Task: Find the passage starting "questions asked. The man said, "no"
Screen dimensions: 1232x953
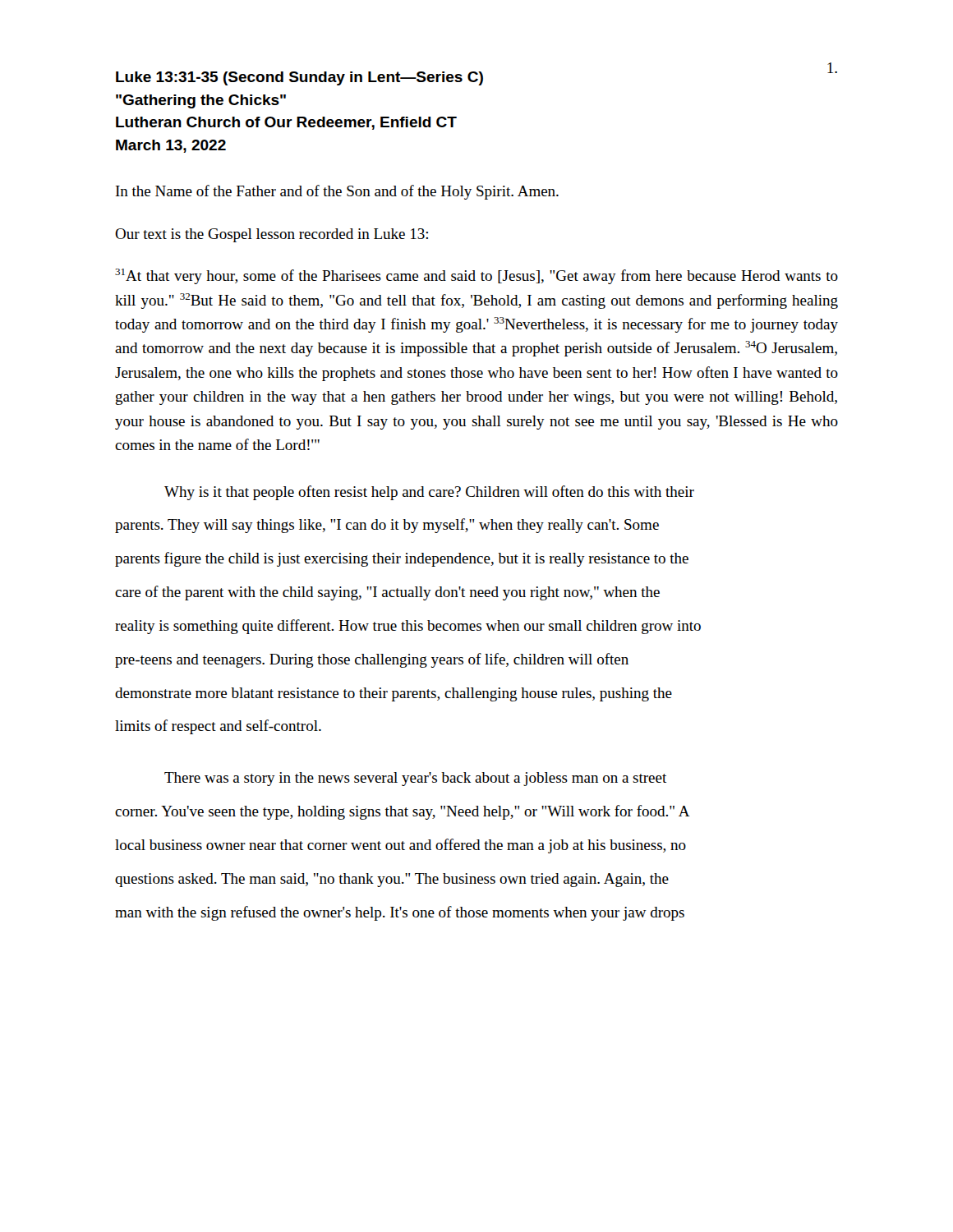Action: point(392,878)
